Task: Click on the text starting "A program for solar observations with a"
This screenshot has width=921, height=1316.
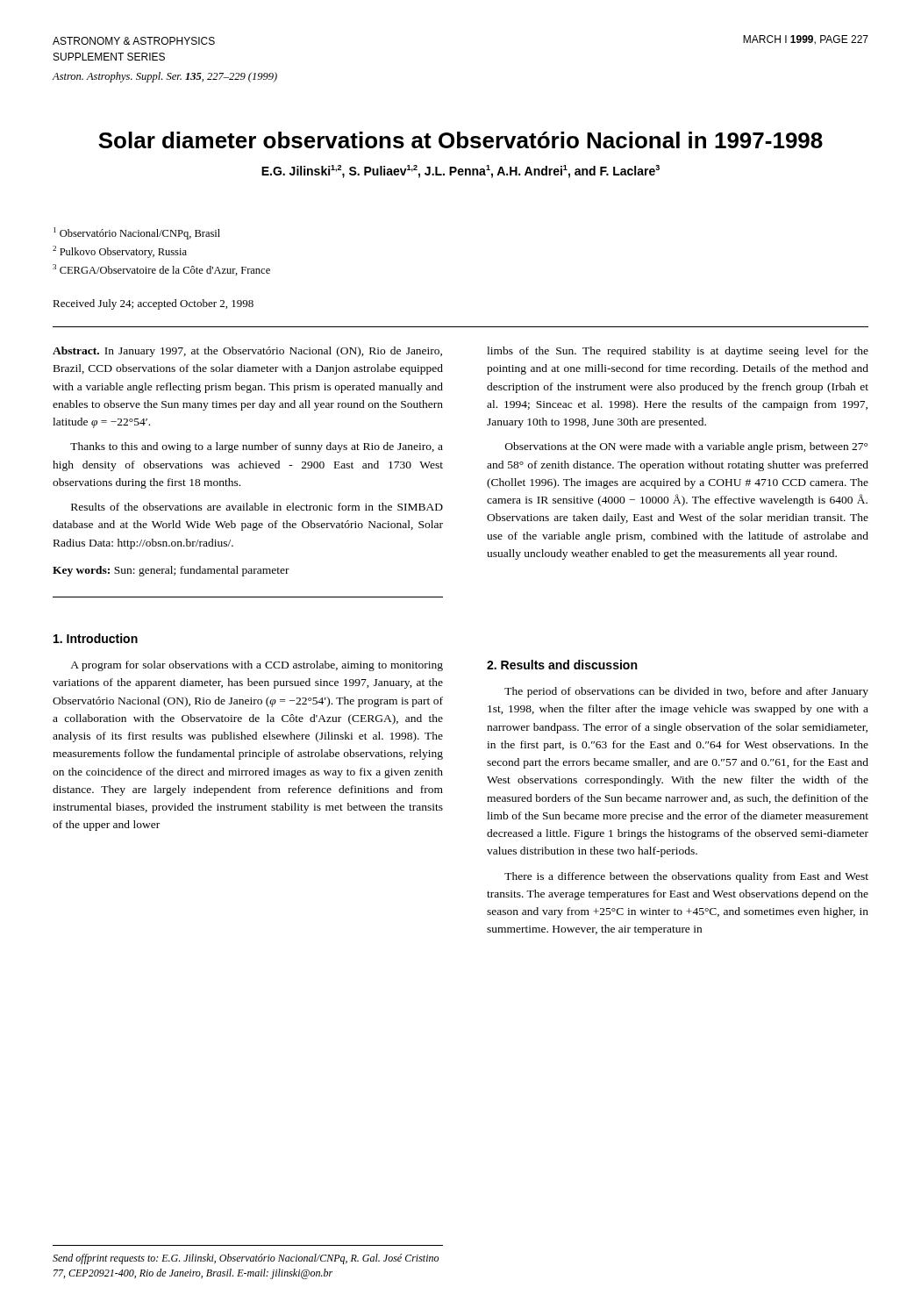Action: (x=248, y=745)
